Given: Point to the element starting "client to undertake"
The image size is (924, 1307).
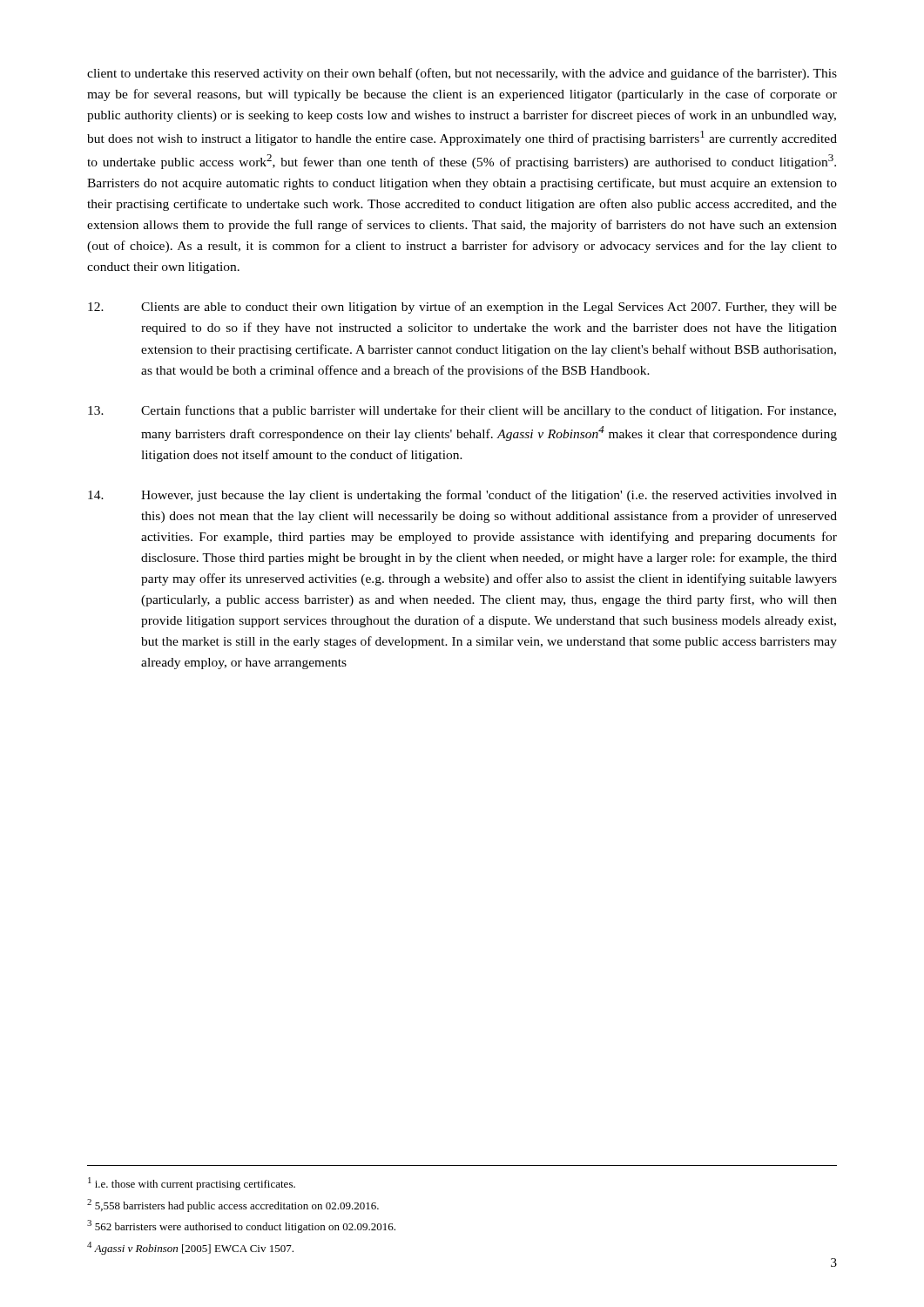Looking at the screenshot, I should pyautogui.click(x=462, y=170).
